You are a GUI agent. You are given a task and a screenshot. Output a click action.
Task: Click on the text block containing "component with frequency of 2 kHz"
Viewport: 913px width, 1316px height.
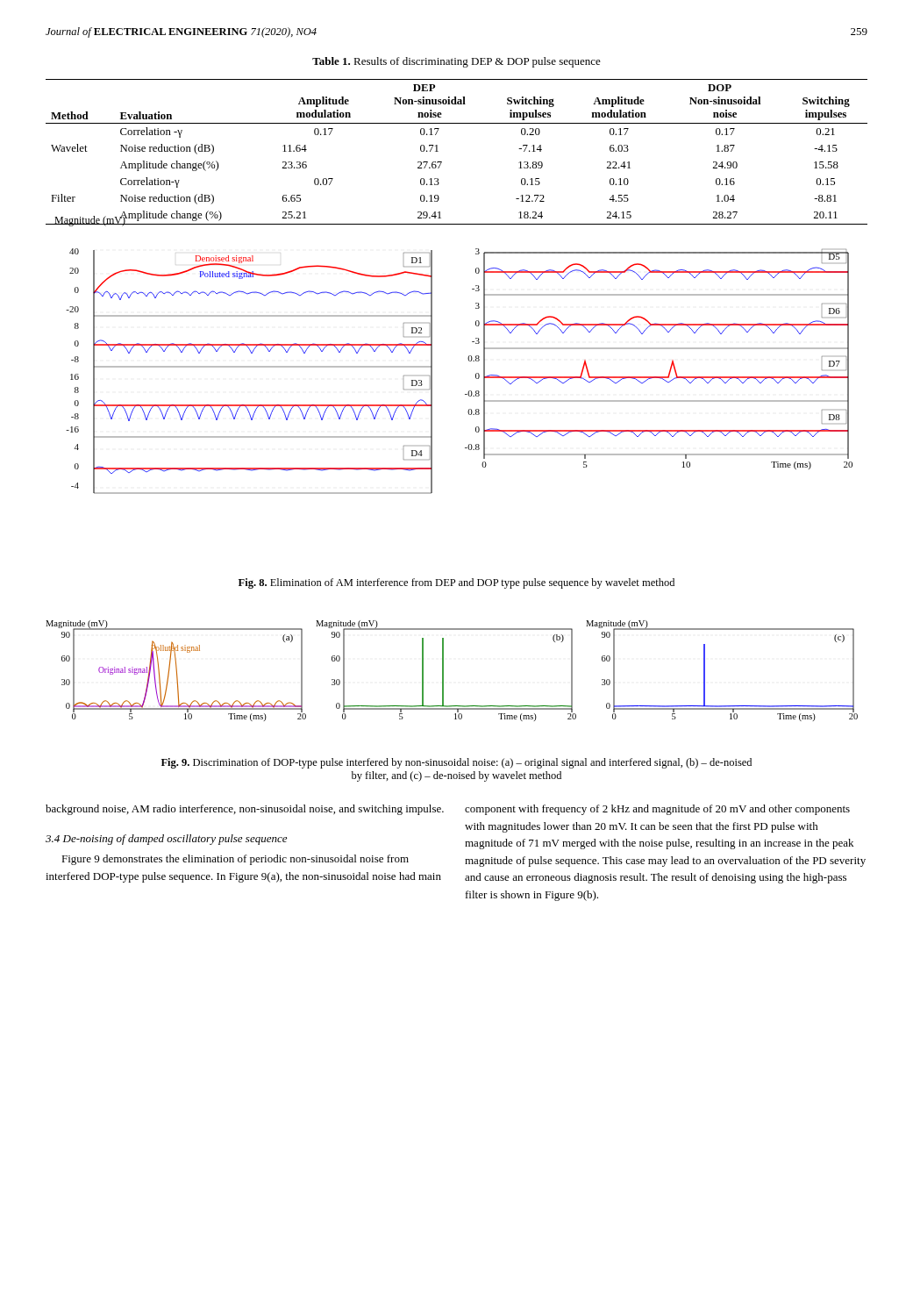point(665,851)
